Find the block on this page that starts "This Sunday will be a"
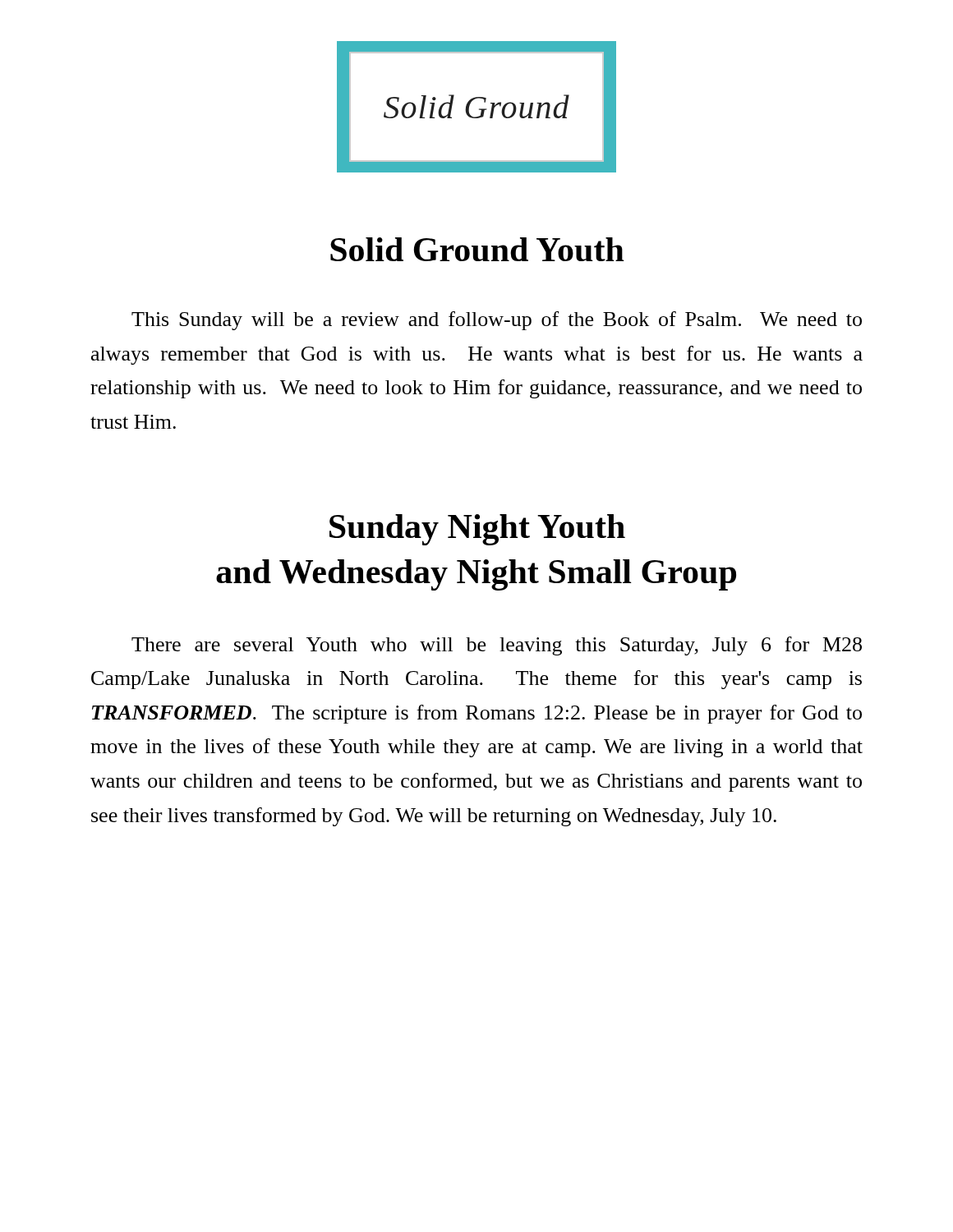Screen dimensions: 1232x953 point(476,371)
